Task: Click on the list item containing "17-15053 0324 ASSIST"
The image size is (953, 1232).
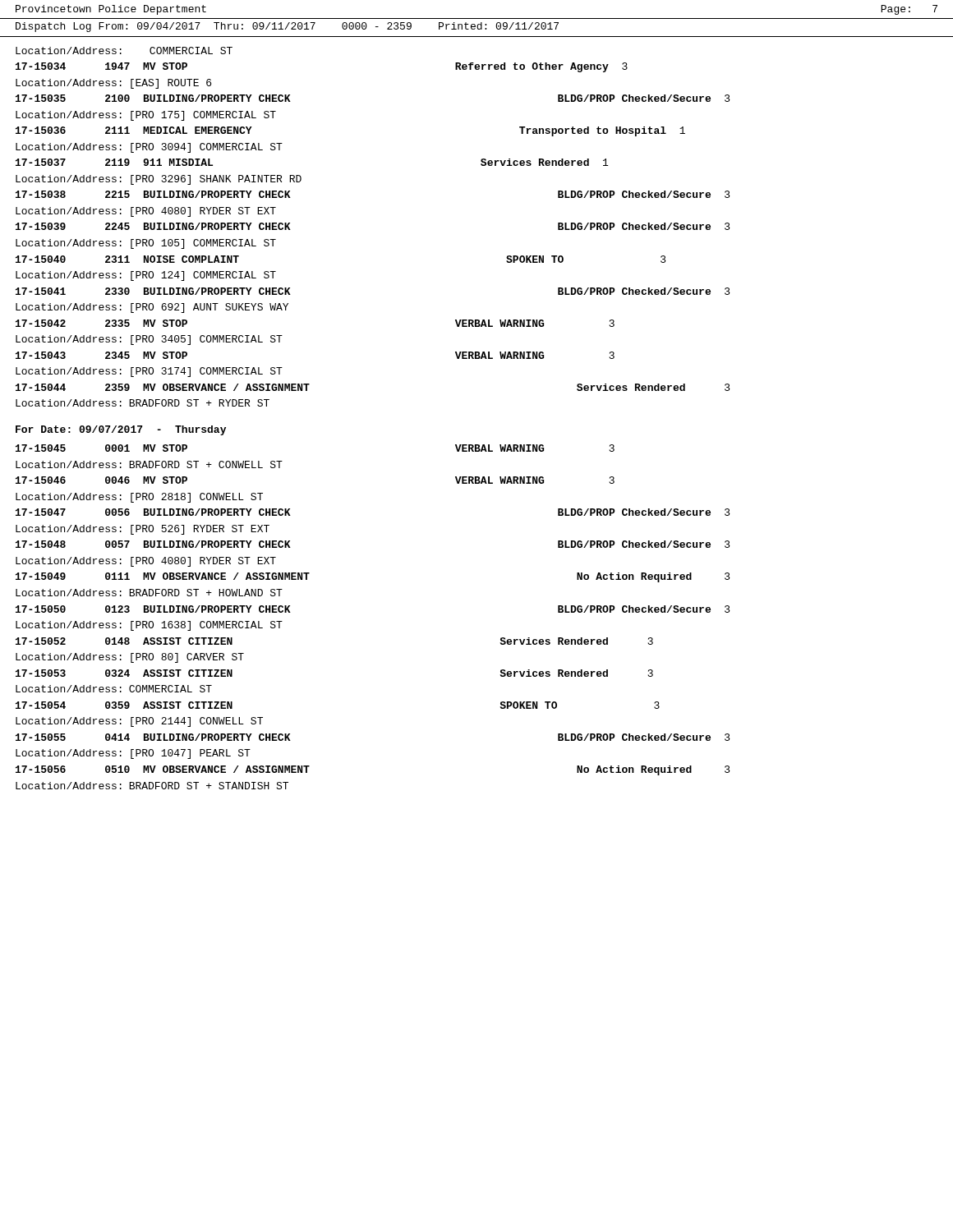Action: [37, 673]
